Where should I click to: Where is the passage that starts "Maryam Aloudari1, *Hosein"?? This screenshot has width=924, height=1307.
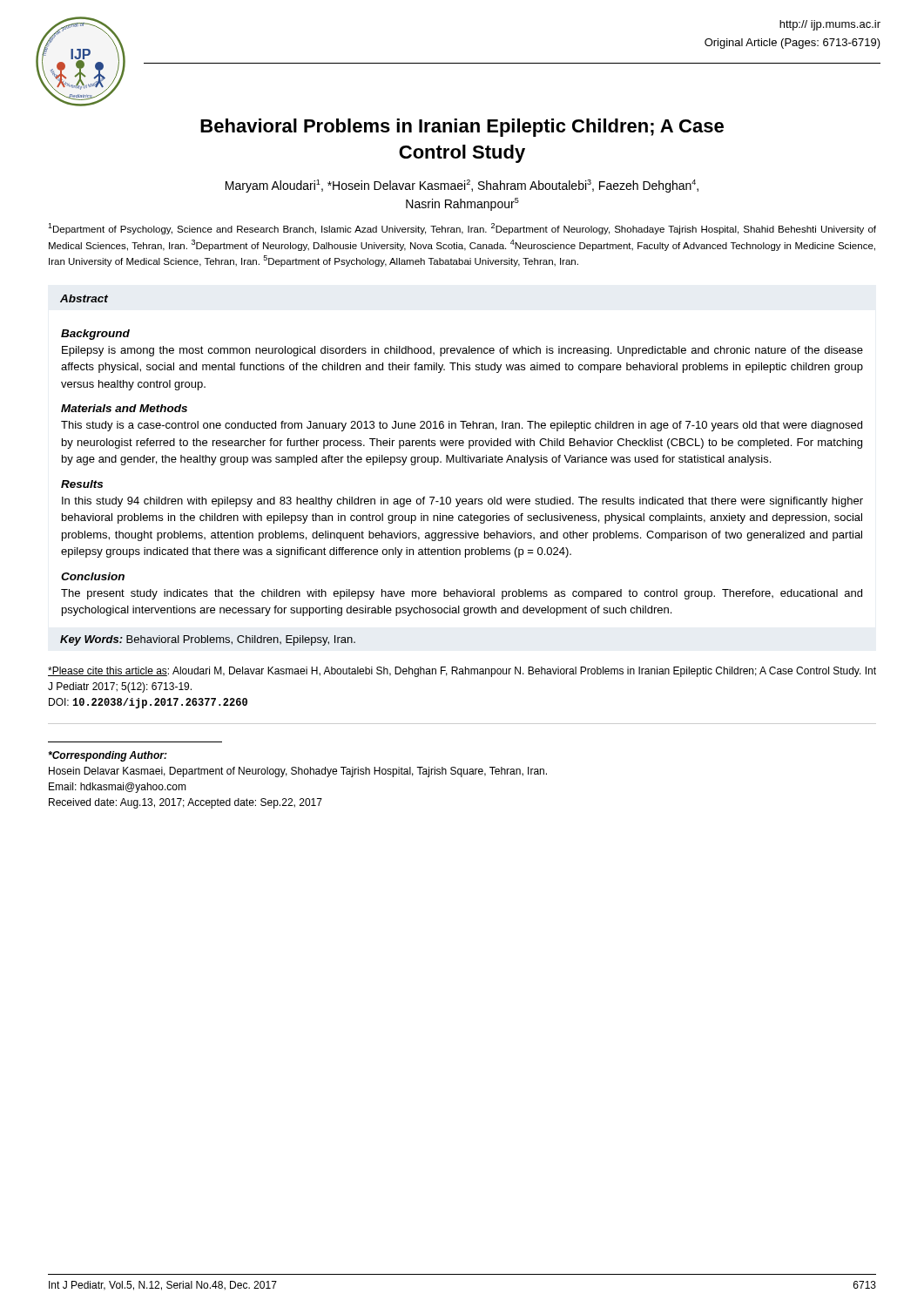click(x=462, y=195)
